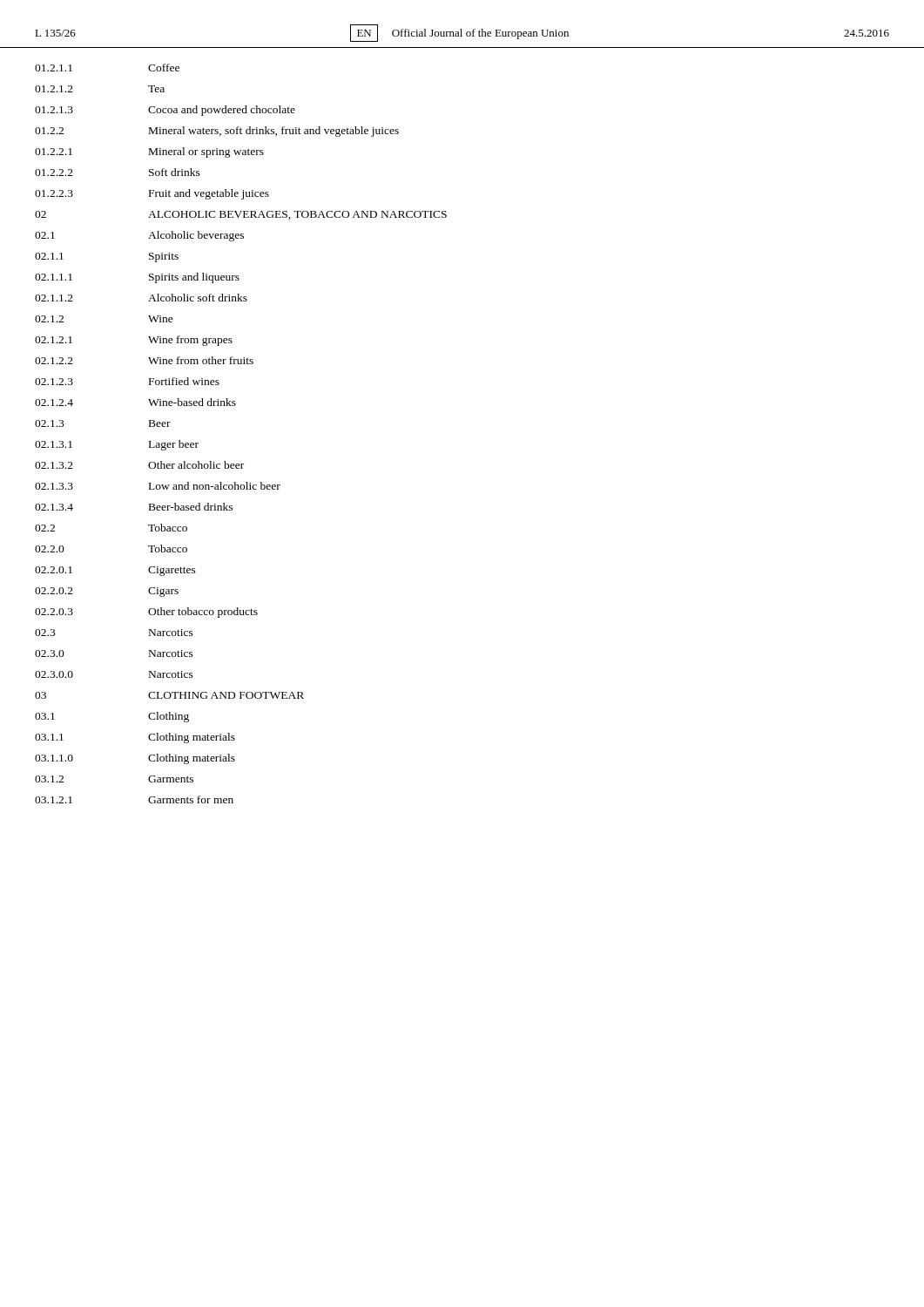Point to "02.1.1.2 Alcoholic soft drinks"
Screen dimensions: 1307x924
tap(141, 298)
